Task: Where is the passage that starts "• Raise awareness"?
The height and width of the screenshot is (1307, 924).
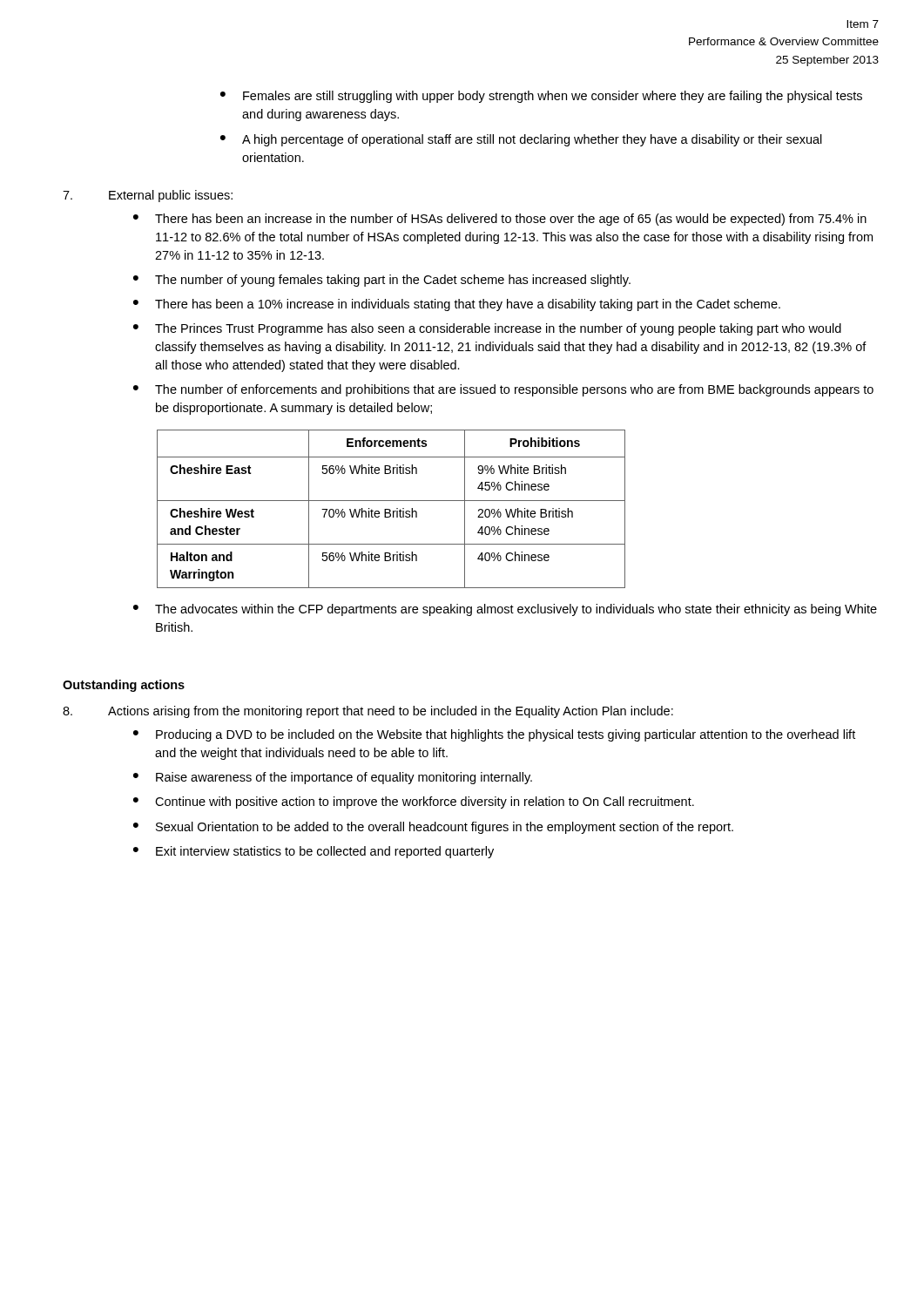Action: [506, 778]
